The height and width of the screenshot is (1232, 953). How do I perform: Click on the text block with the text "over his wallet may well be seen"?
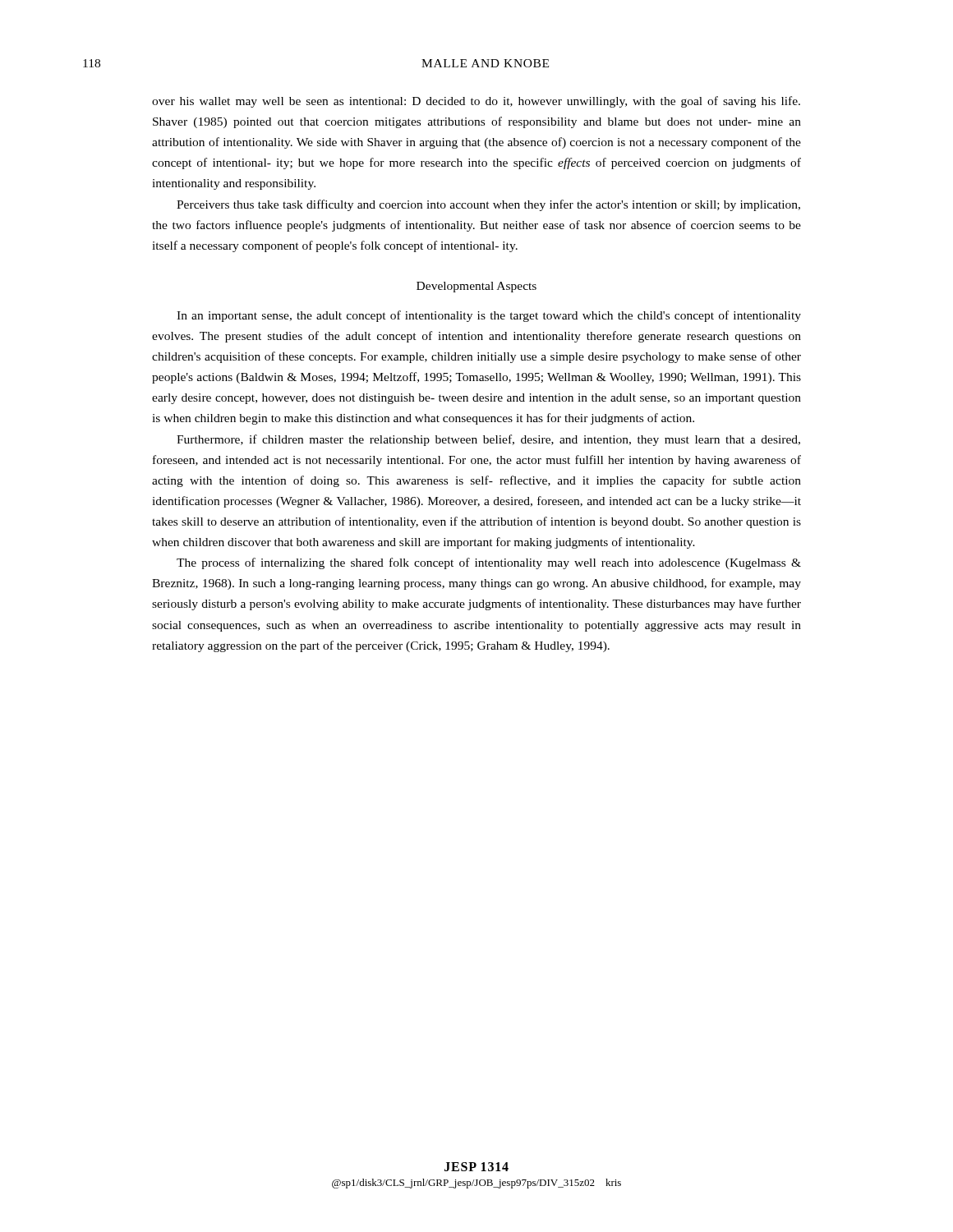(476, 142)
